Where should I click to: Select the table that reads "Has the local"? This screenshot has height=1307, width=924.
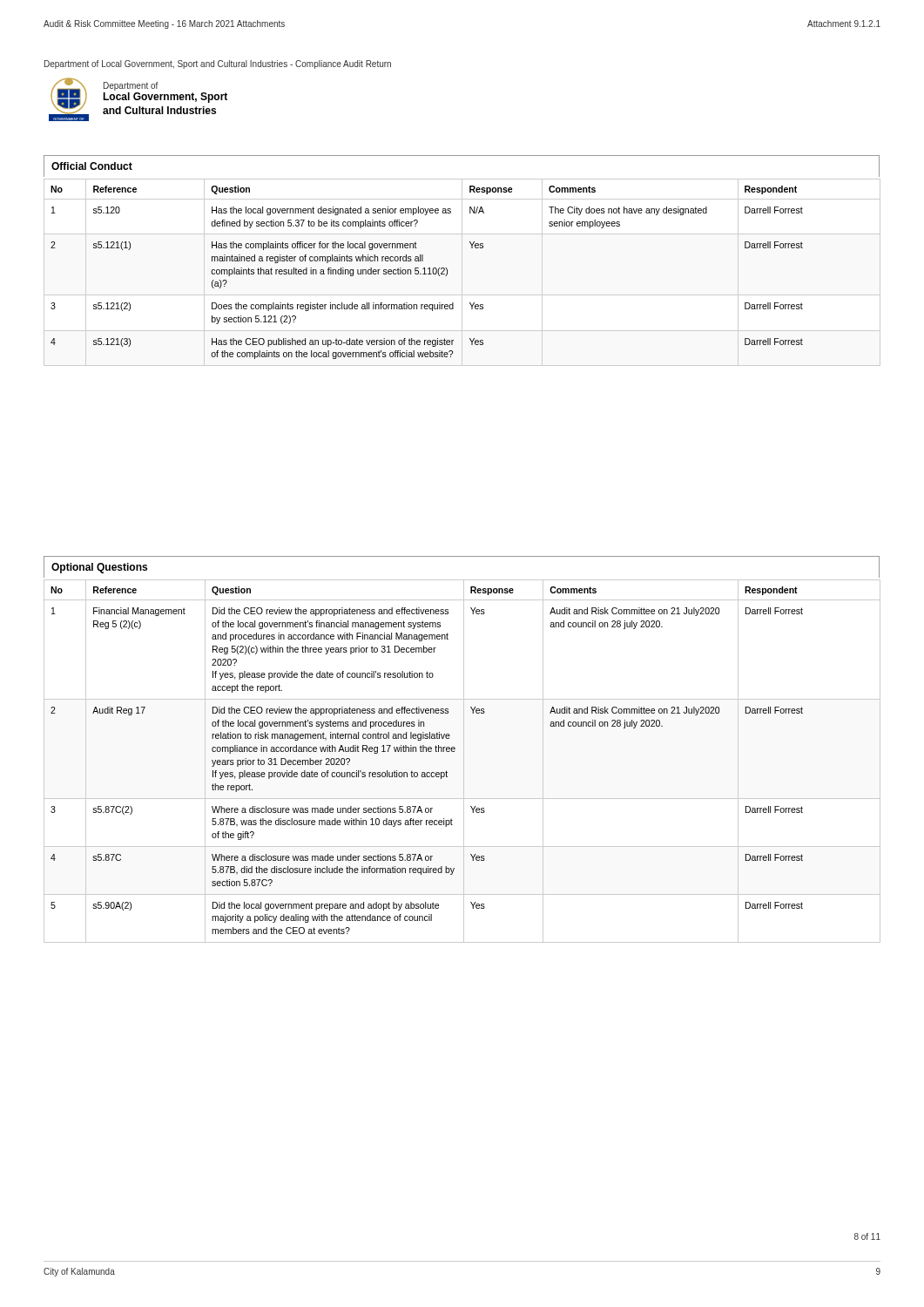click(x=462, y=272)
